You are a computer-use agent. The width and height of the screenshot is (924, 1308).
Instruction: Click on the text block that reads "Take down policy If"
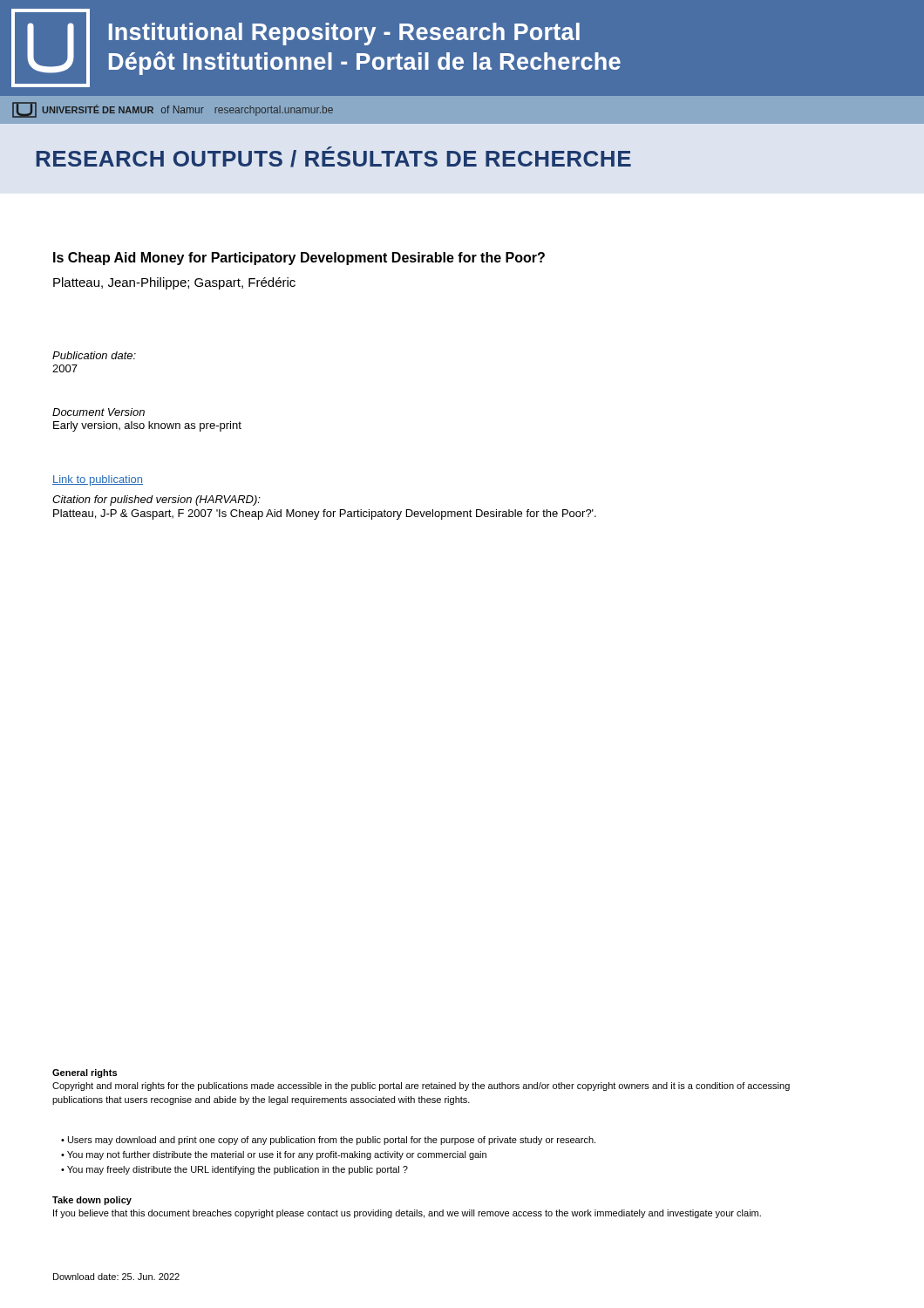pyautogui.click(x=445, y=1208)
